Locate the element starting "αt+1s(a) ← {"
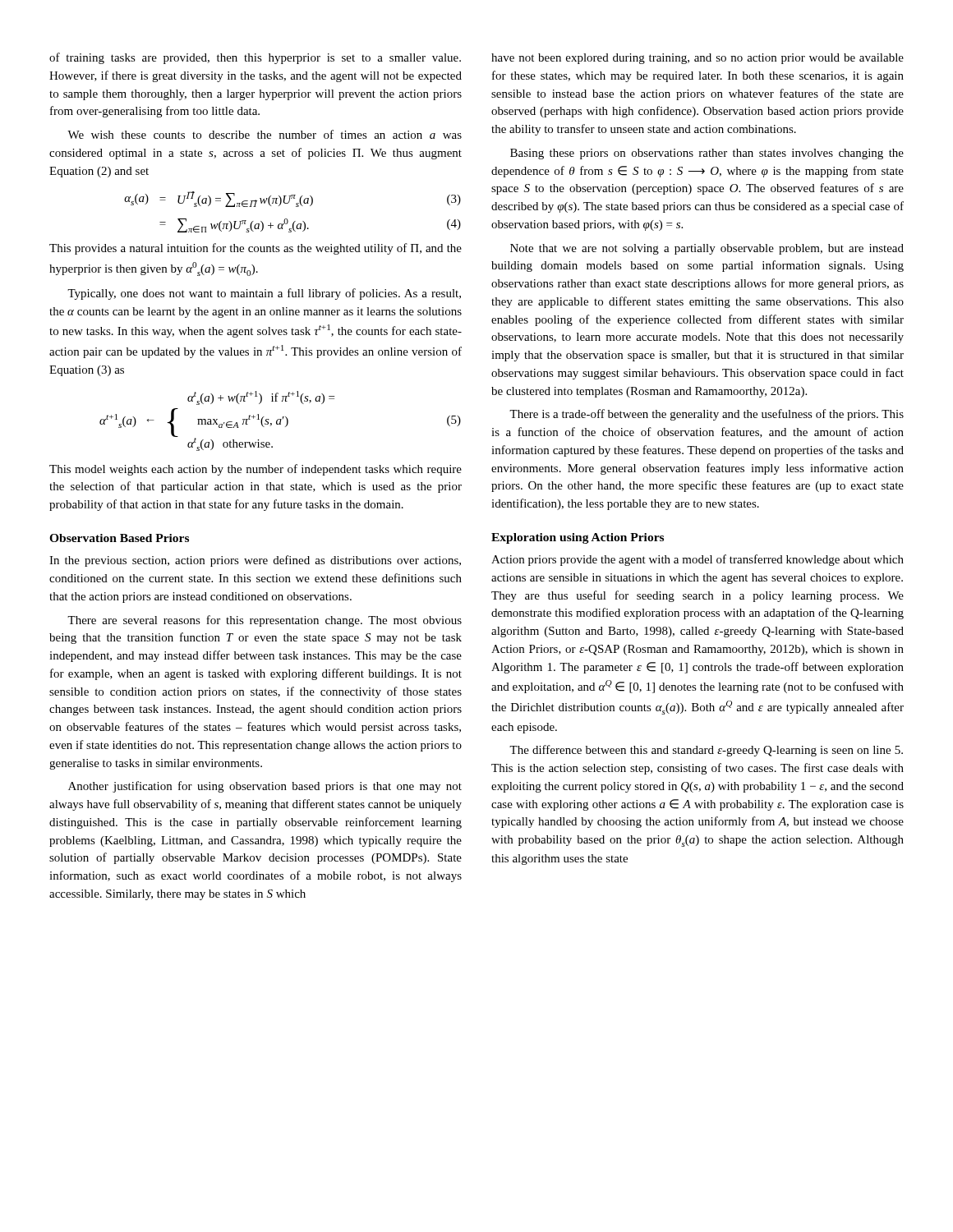Screen dimensions: 1232x953 pyautogui.click(x=255, y=421)
